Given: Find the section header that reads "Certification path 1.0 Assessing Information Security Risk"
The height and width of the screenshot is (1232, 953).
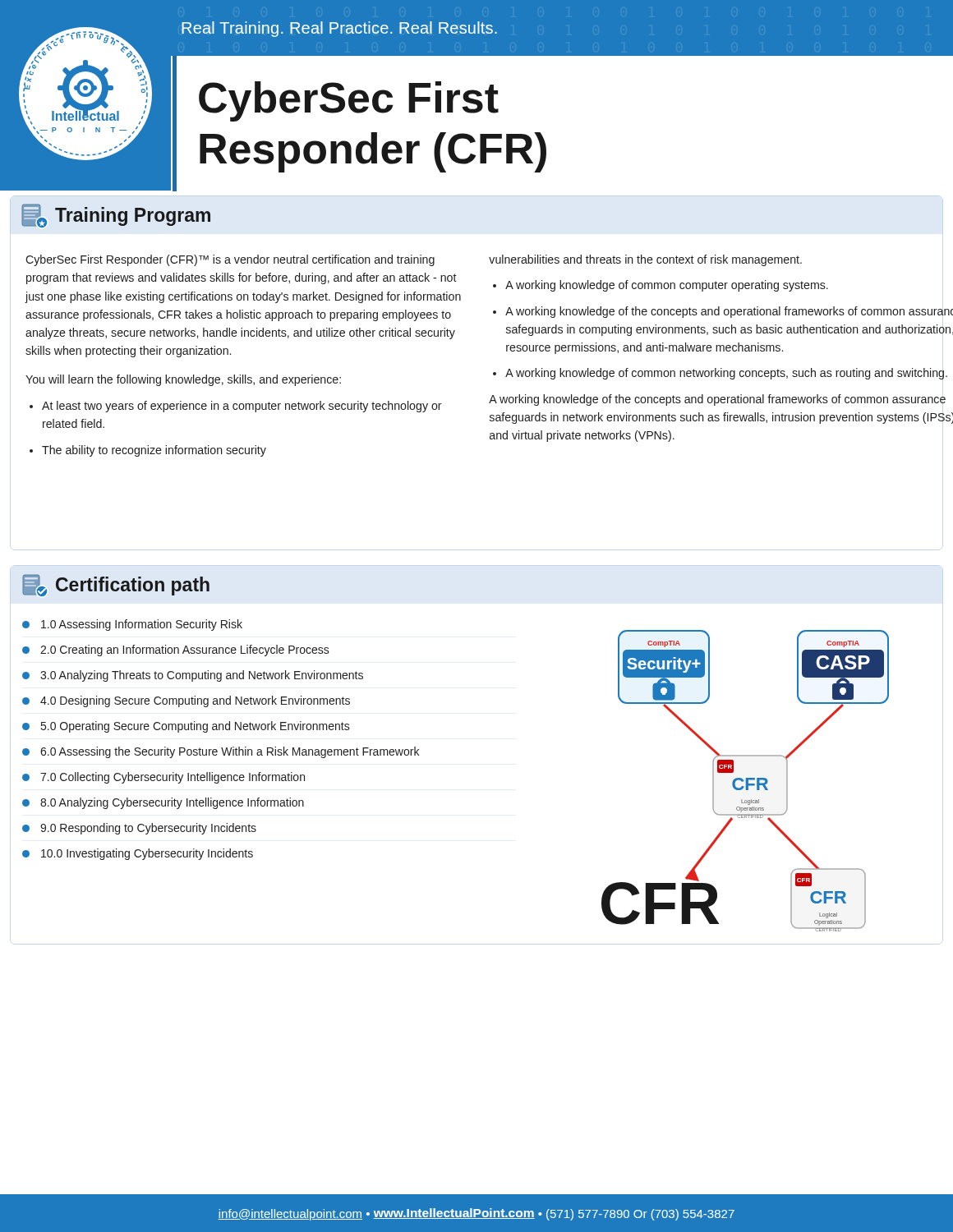Looking at the screenshot, I should pos(476,755).
